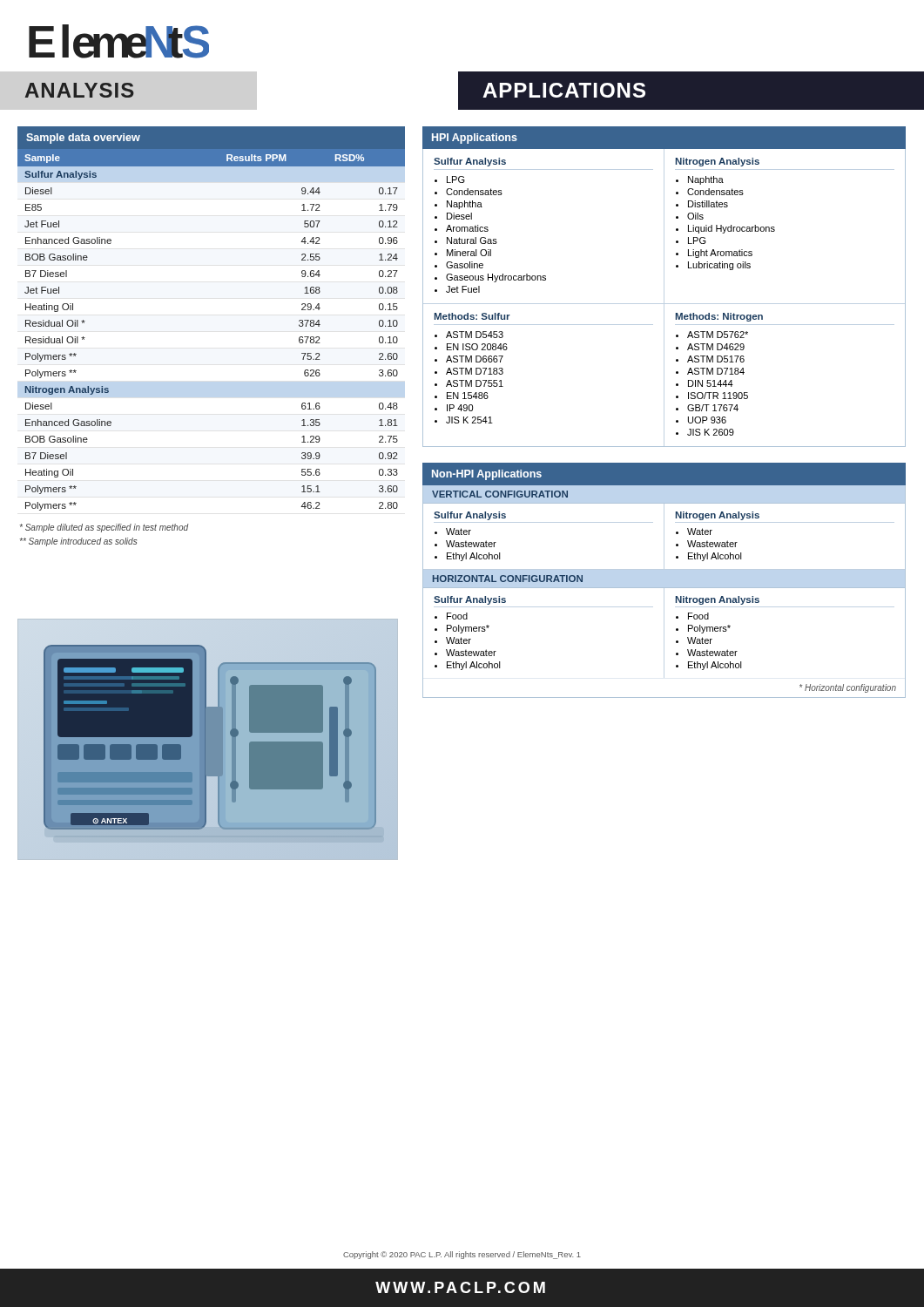Click on the table containing "Heating Oil"
This screenshot has width=924, height=1307.
(211, 332)
